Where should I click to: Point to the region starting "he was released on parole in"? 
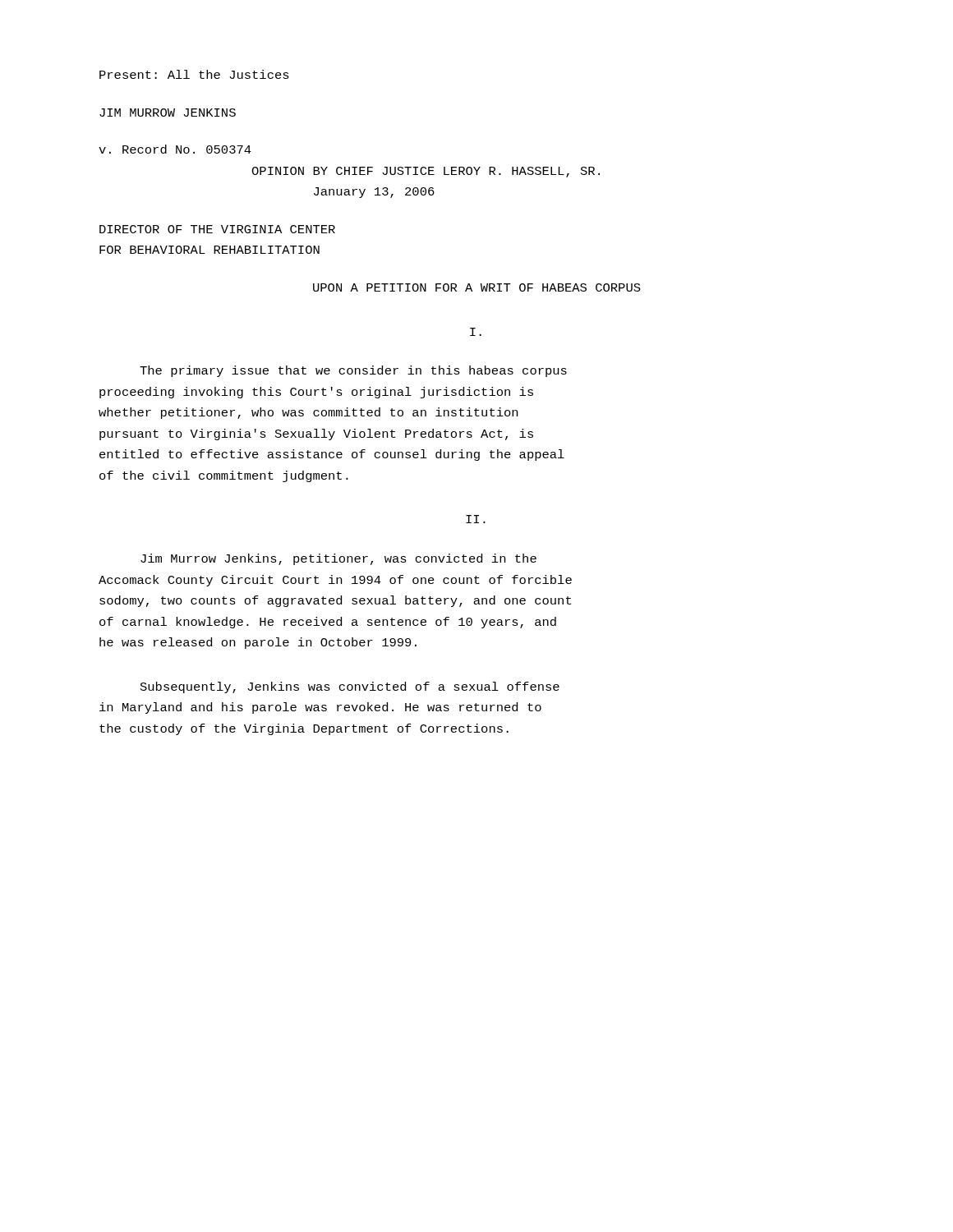point(259,643)
